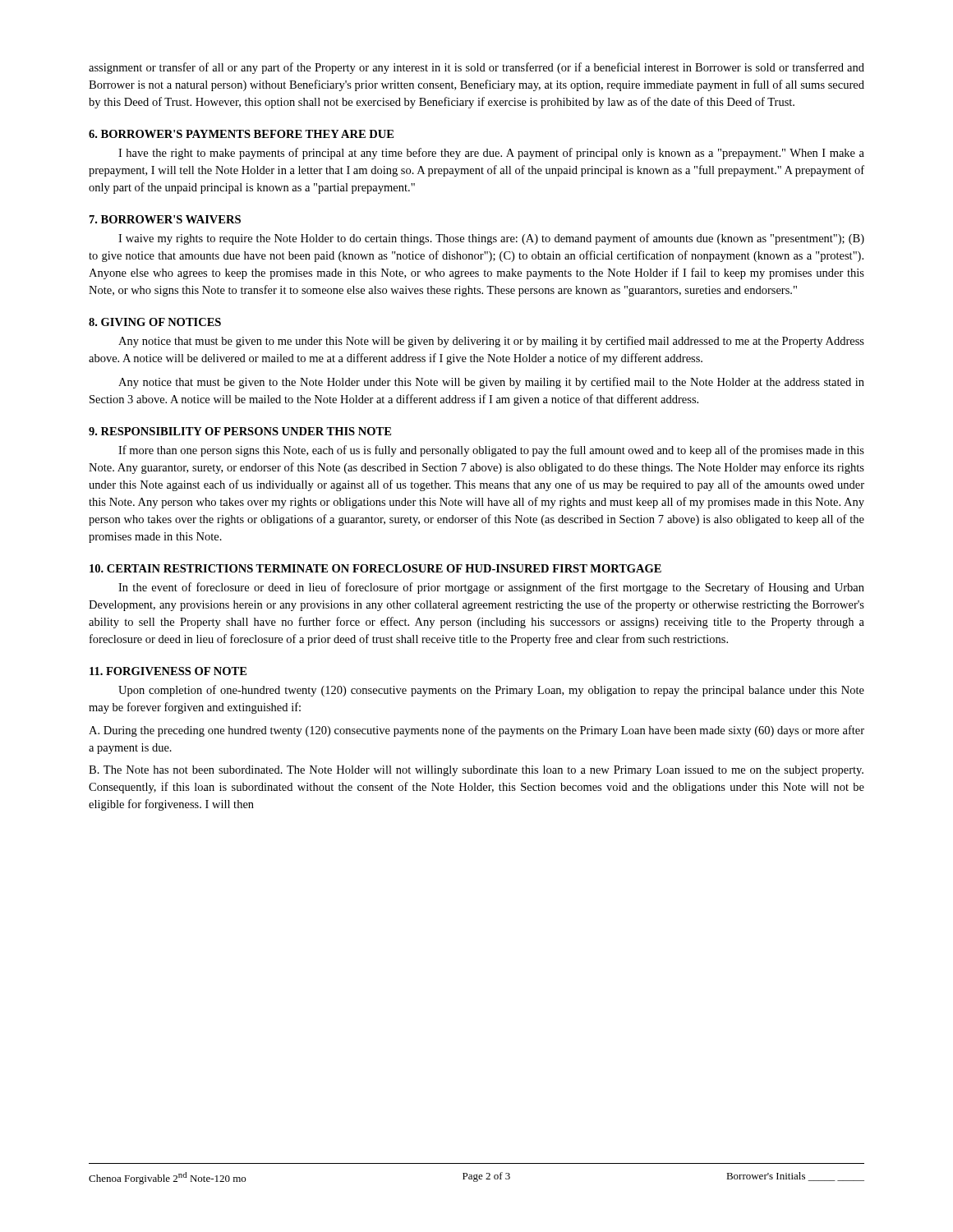Click on the text block starting "I waive my rights to require"
Image resolution: width=953 pixels, height=1232 pixels.
[x=476, y=265]
